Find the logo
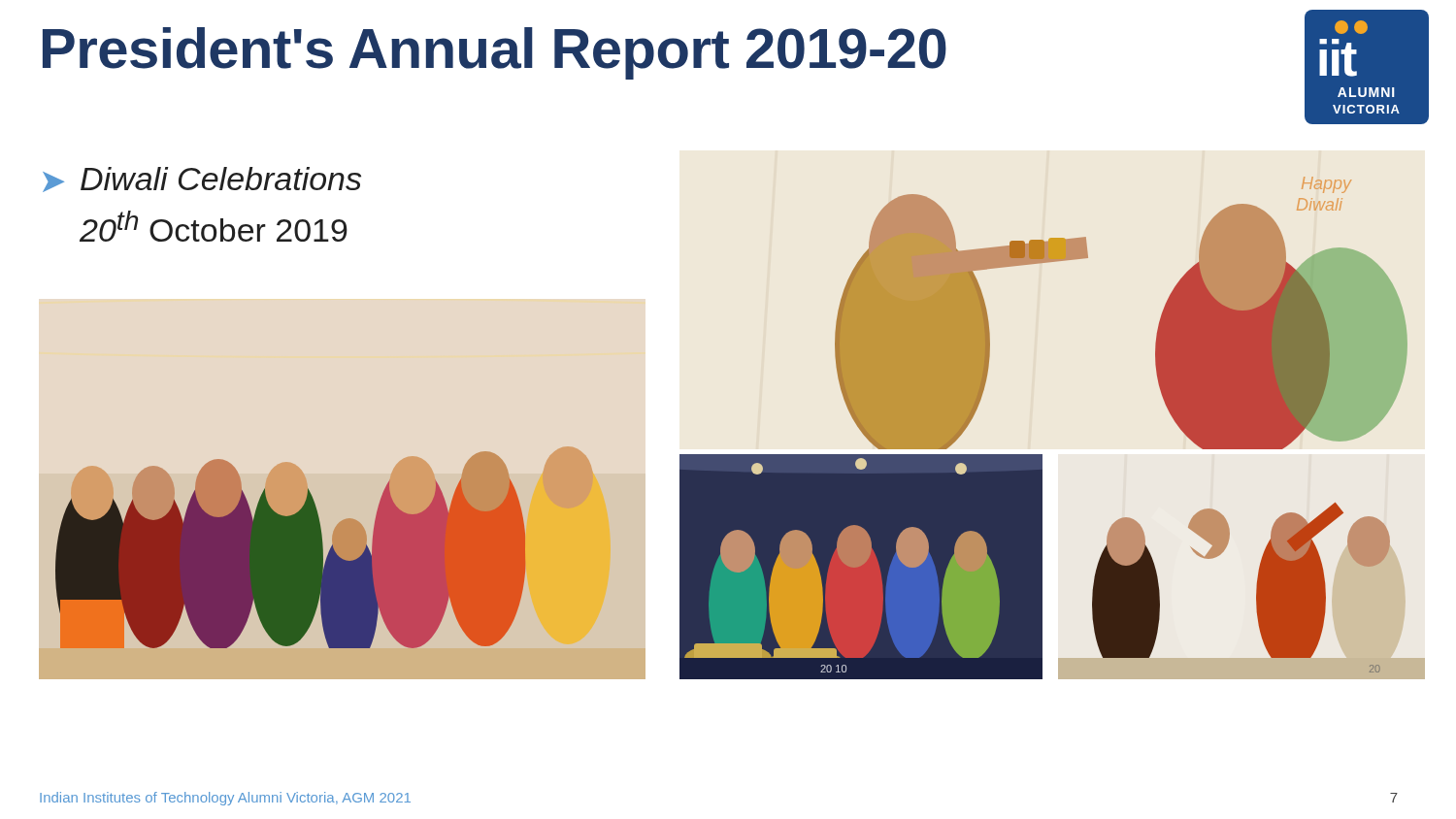 [1367, 67]
